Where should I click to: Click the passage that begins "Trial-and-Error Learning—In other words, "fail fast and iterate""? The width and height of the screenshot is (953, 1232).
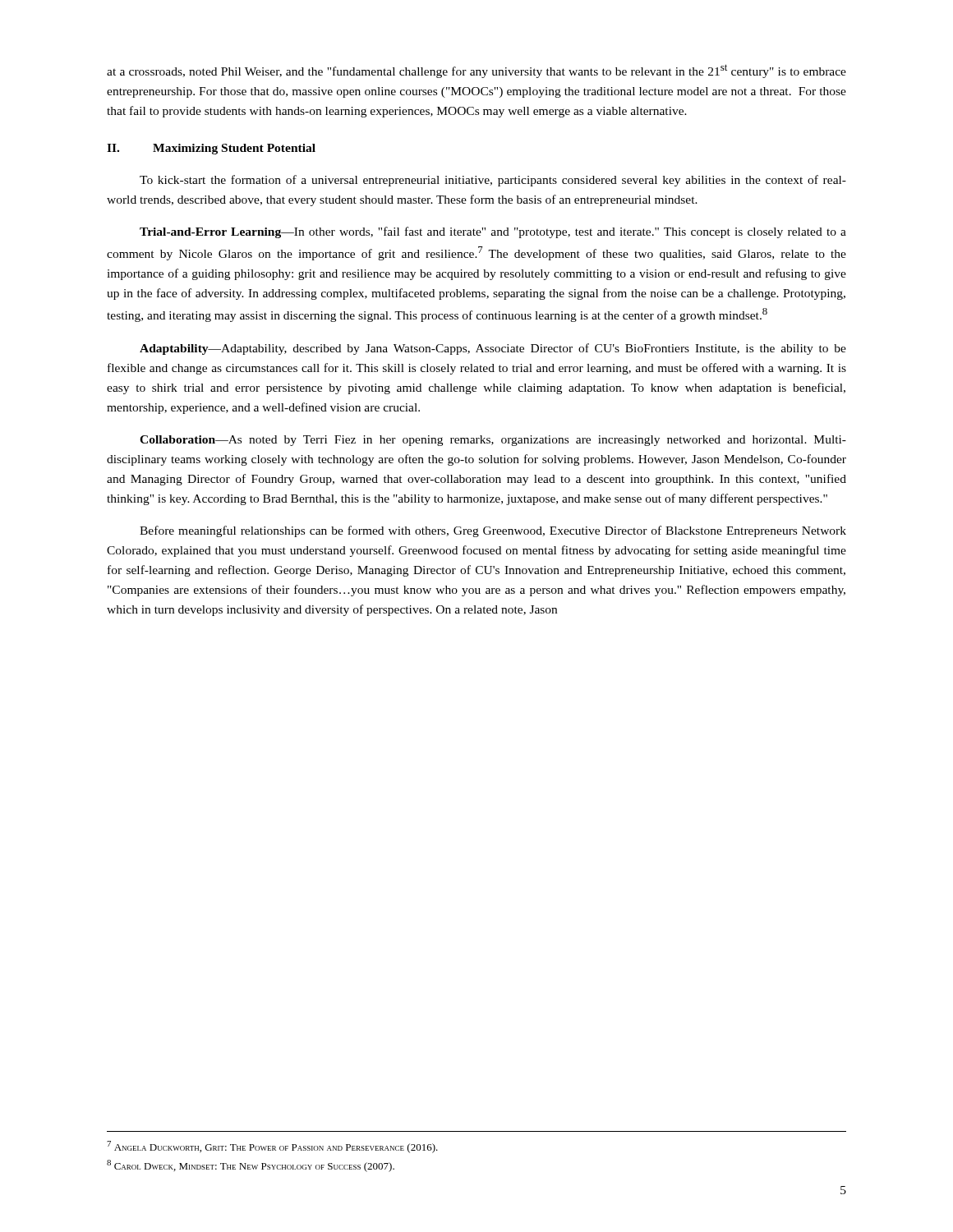click(x=476, y=273)
